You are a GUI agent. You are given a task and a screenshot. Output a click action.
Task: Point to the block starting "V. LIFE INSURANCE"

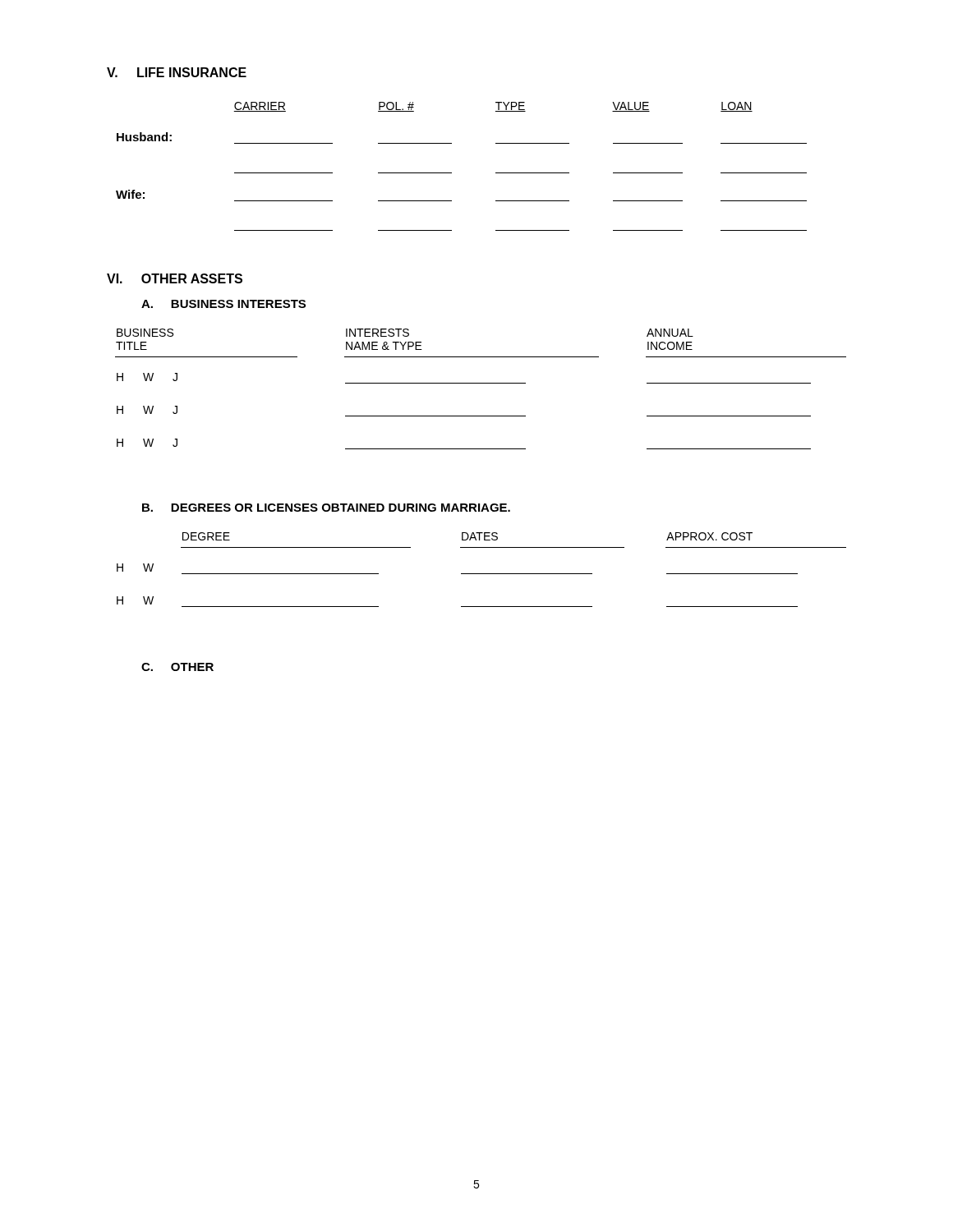pos(177,73)
